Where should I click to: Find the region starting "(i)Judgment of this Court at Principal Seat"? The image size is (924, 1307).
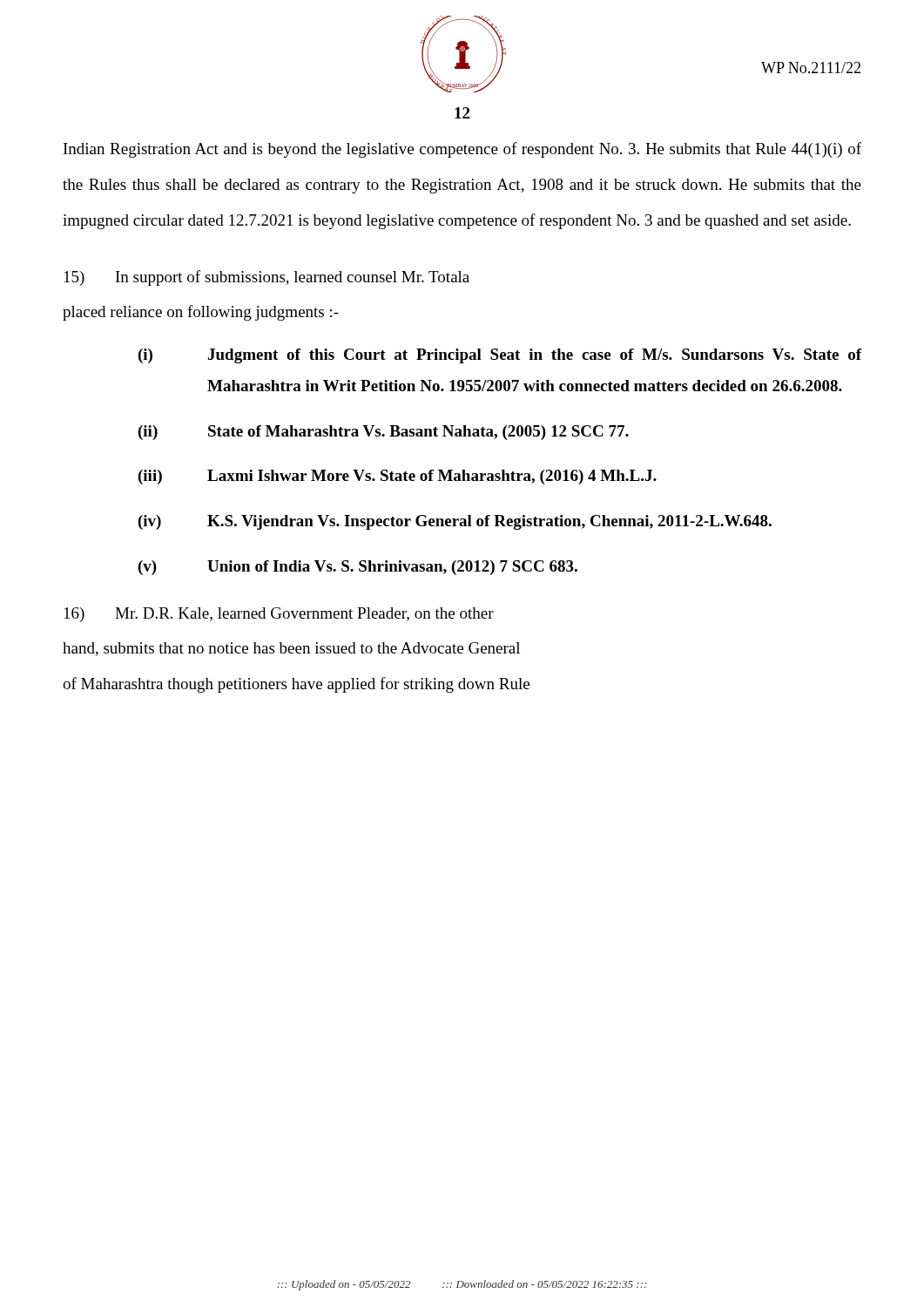coord(499,370)
